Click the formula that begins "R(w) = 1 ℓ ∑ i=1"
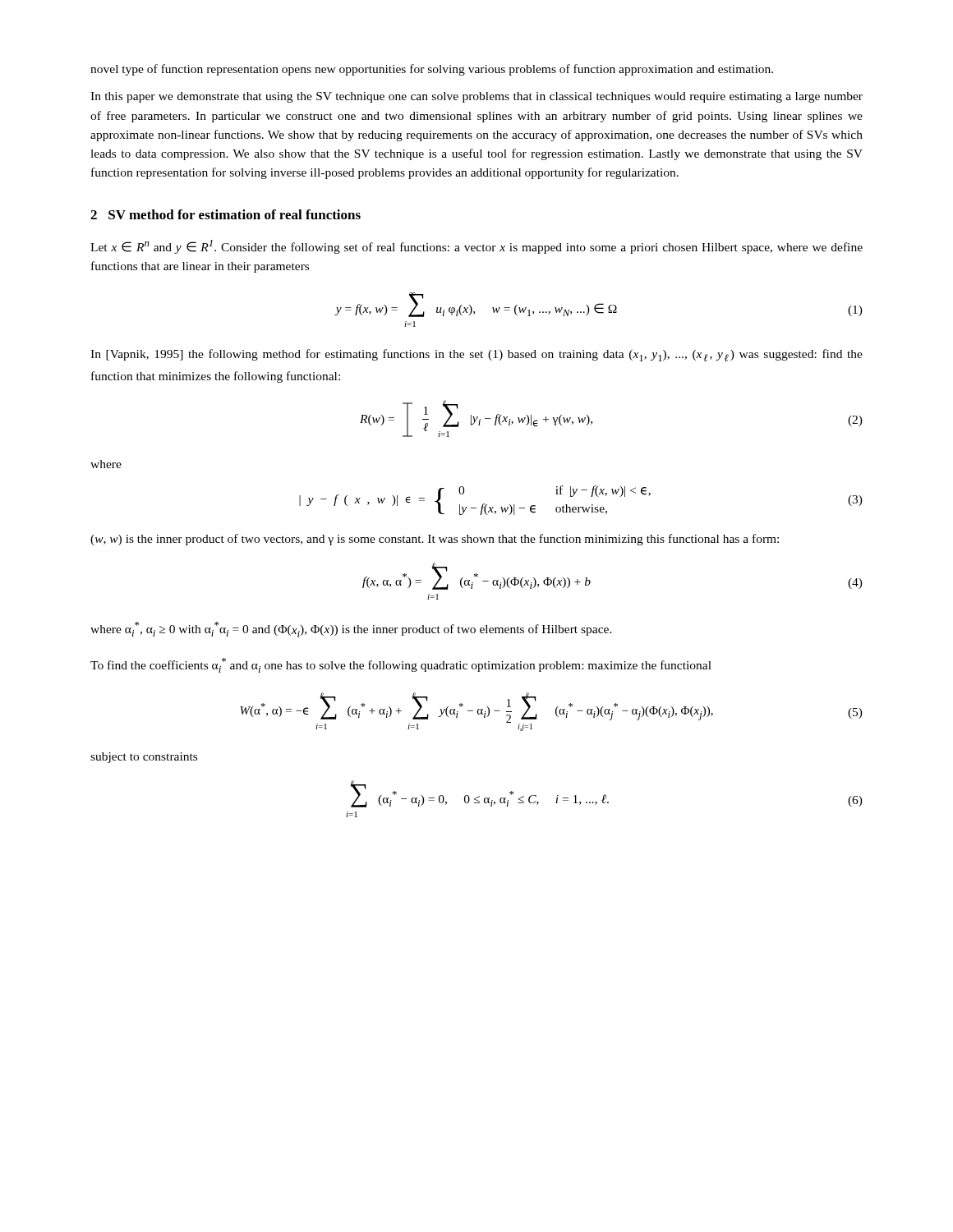The image size is (953, 1232). click(x=611, y=420)
